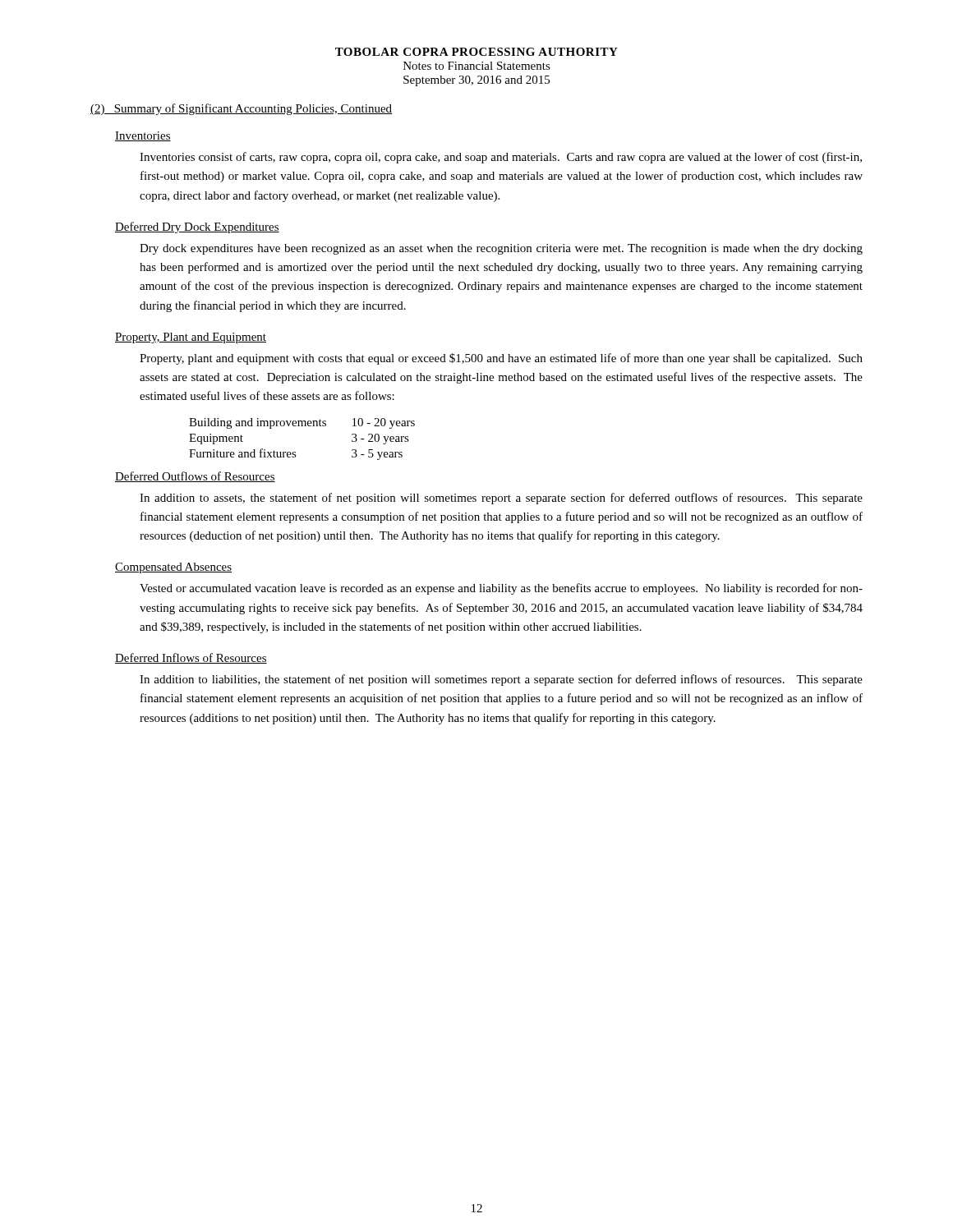Screen dimensions: 1232x953
Task: Select the table that reads "10 - 20 years"
Action: click(x=513, y=438)
